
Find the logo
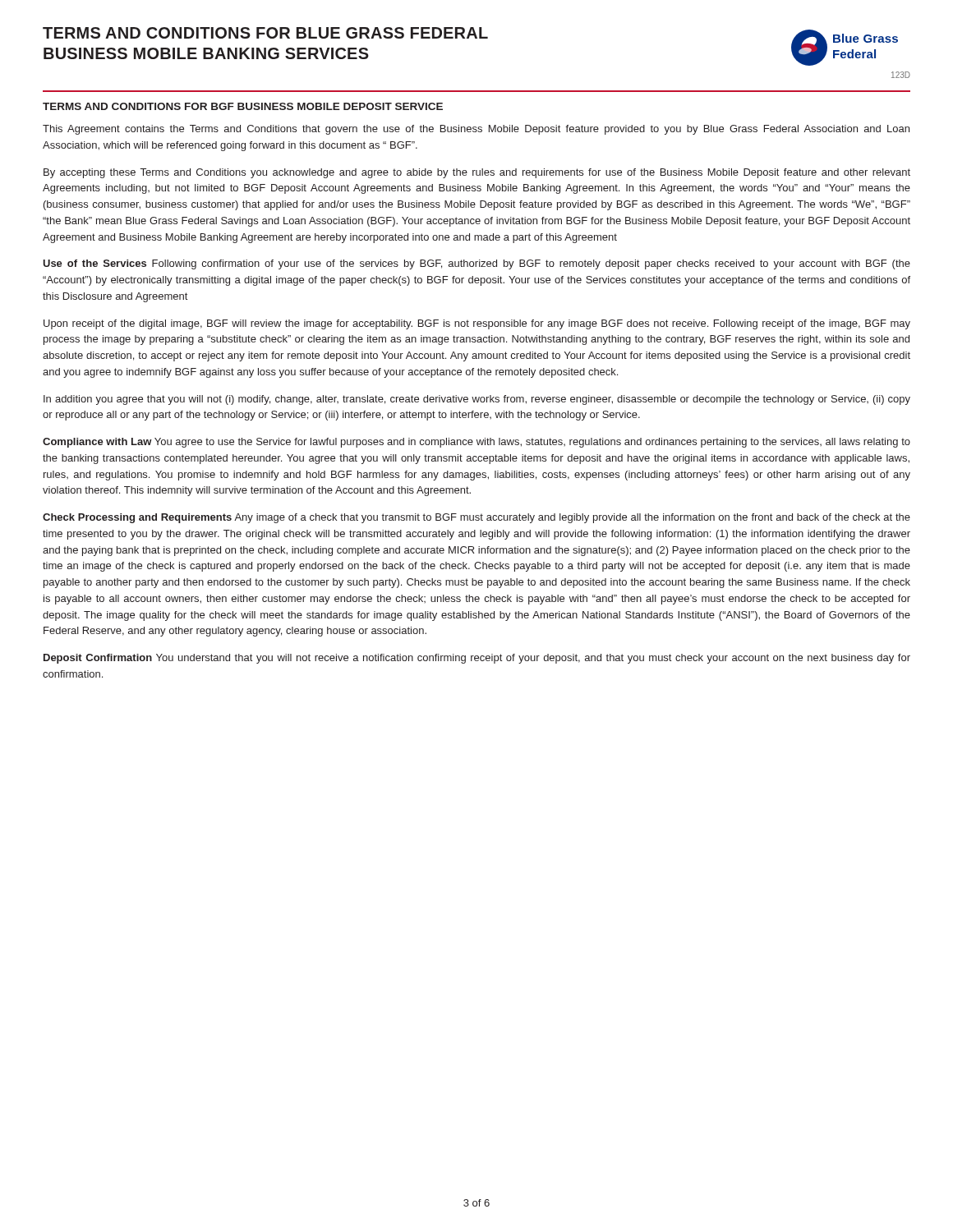(851, 52)
